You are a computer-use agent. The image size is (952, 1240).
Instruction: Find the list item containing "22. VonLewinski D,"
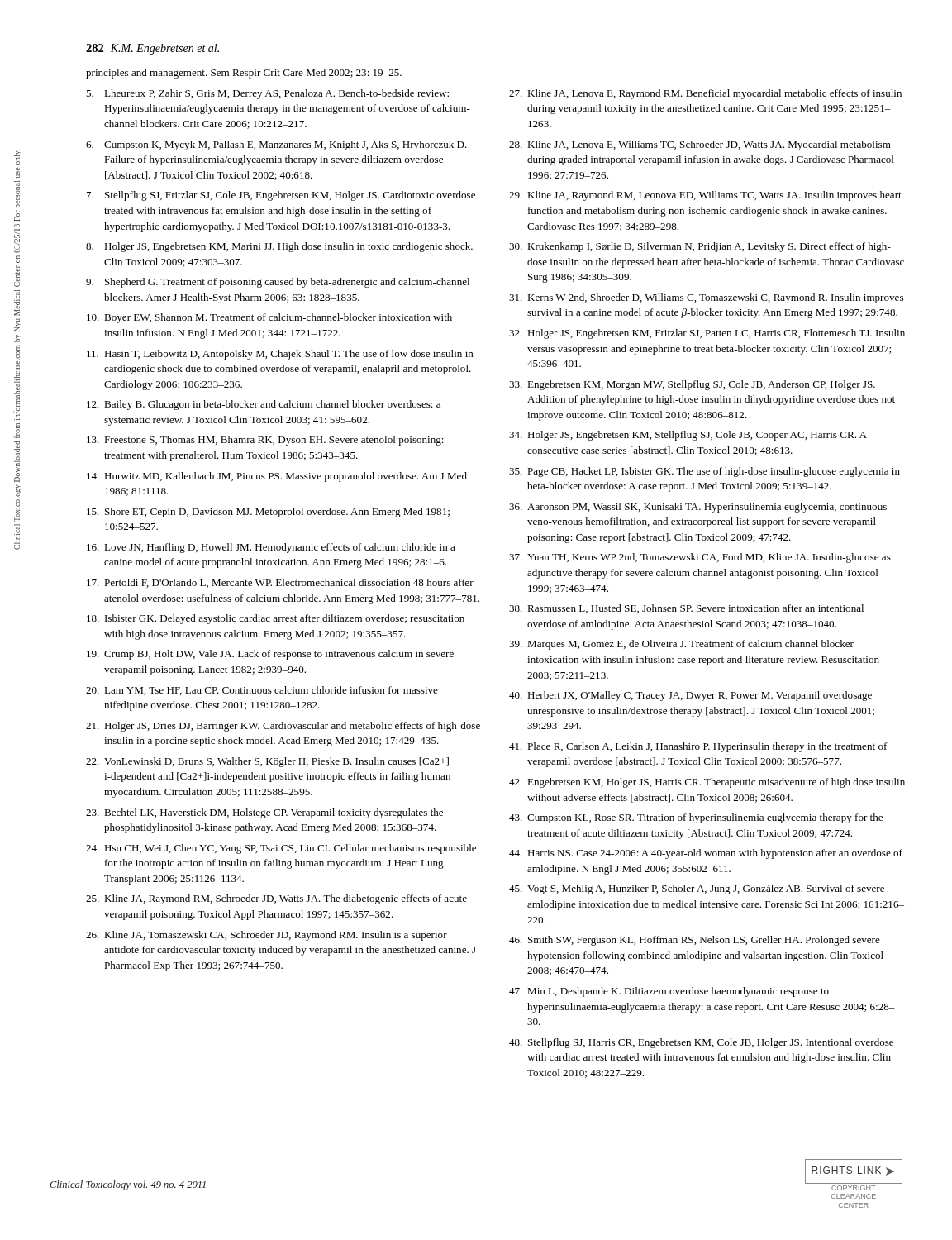click(284, 777)
